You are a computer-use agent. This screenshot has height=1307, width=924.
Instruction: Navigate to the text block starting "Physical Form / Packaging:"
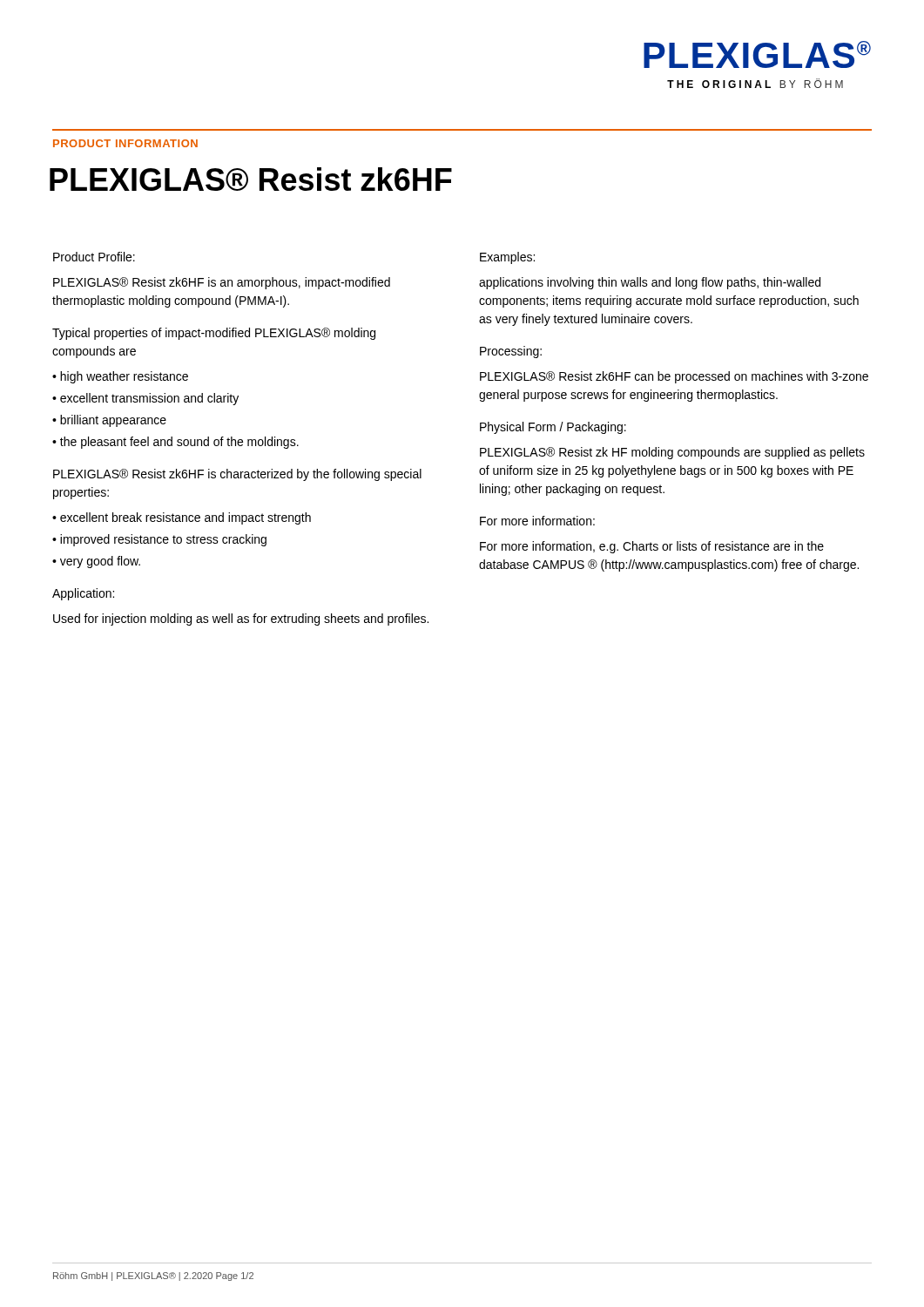tap(553, 427)
